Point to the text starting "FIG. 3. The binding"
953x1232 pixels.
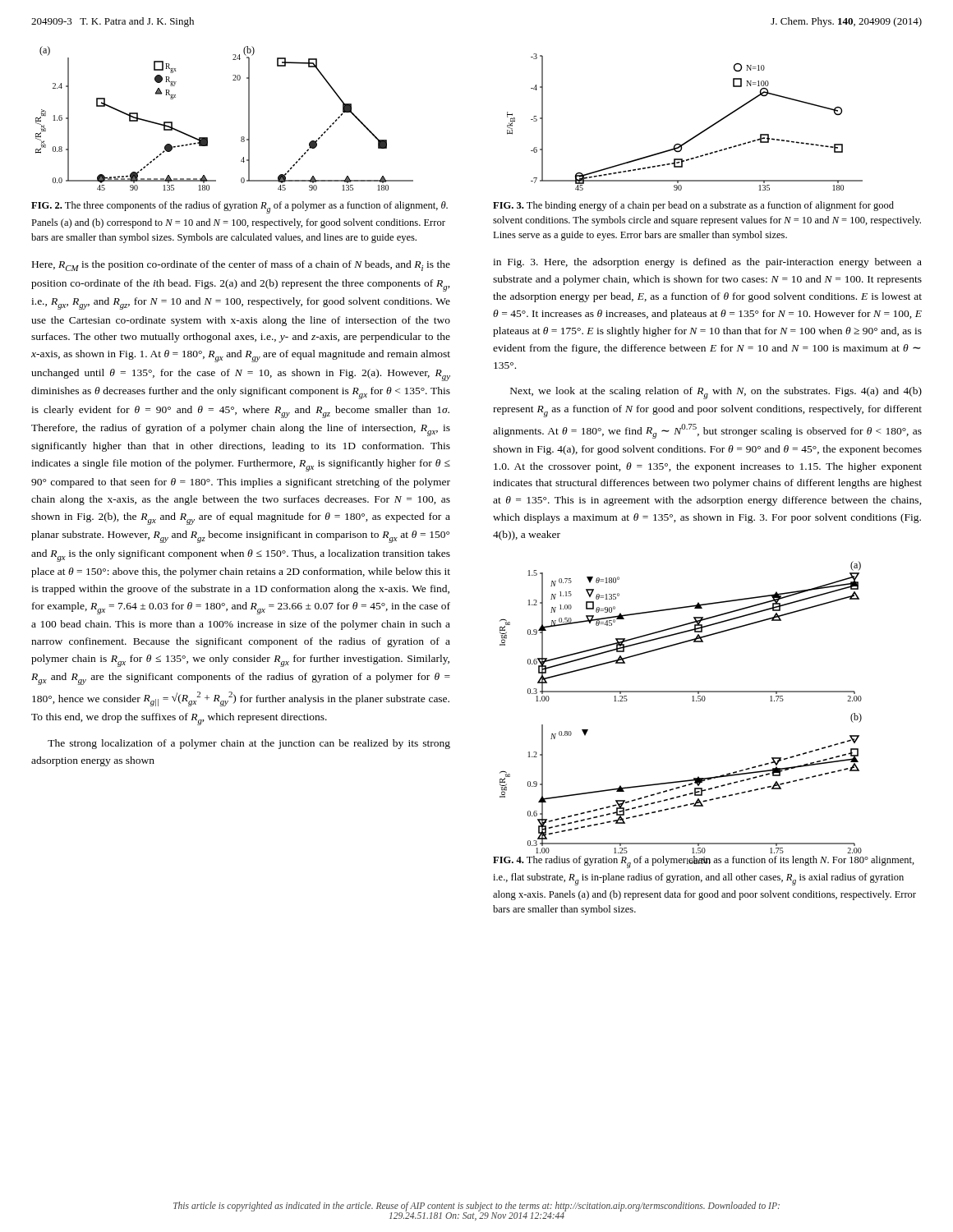coord(707,220)
